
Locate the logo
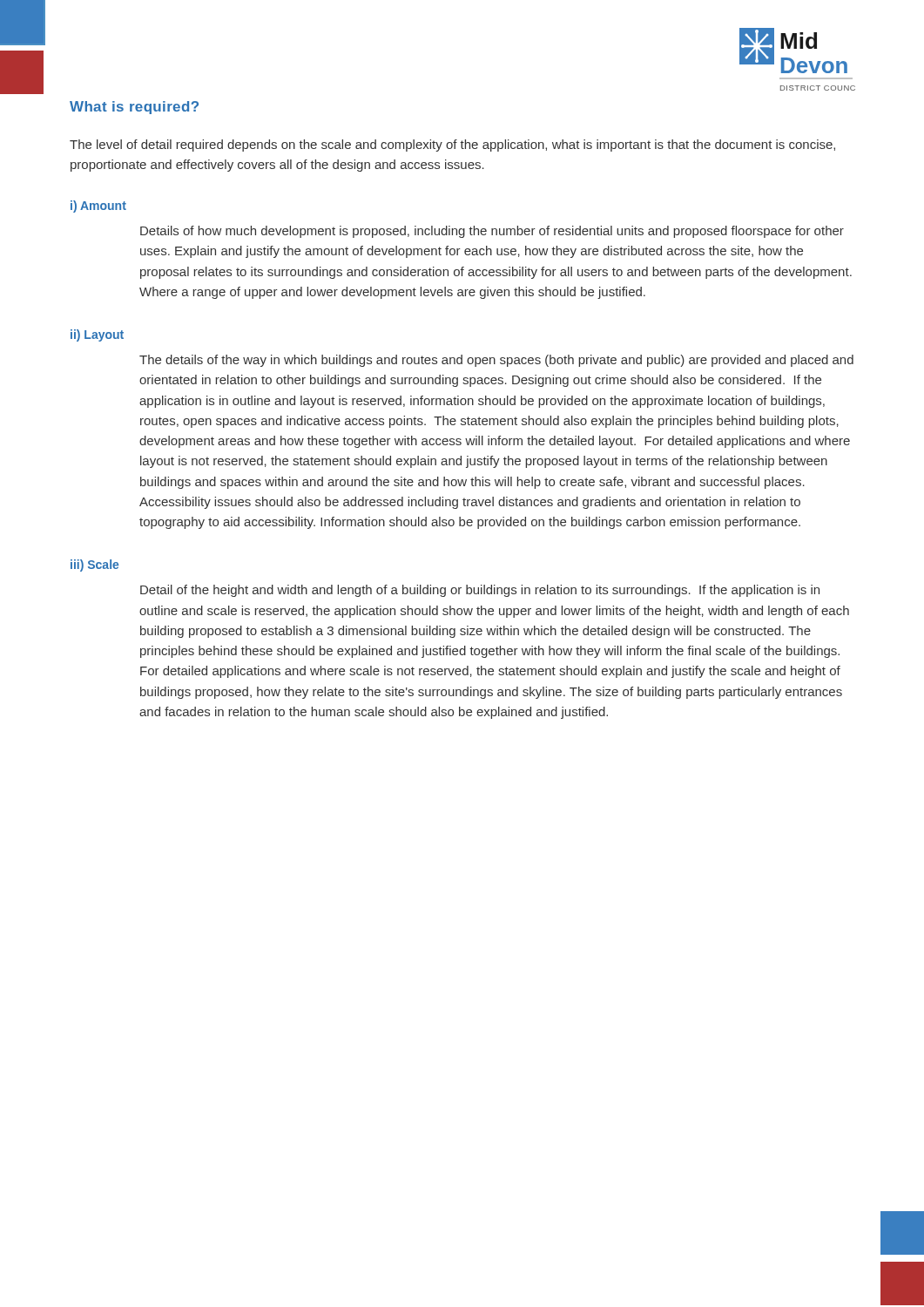(x=796, y=65)
